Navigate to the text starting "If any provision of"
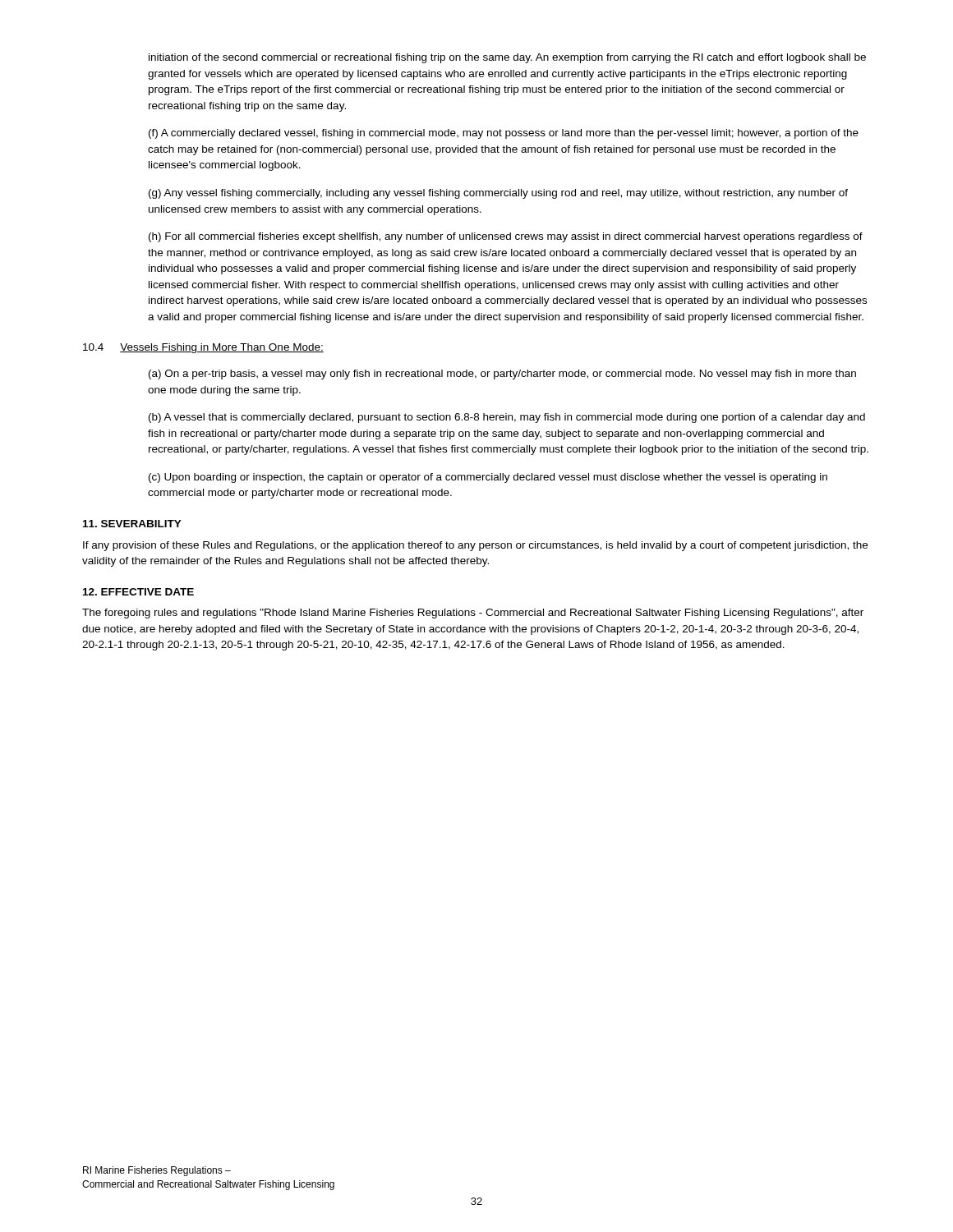This screenshot has width=953, height=1232. (x=475, y=553)
